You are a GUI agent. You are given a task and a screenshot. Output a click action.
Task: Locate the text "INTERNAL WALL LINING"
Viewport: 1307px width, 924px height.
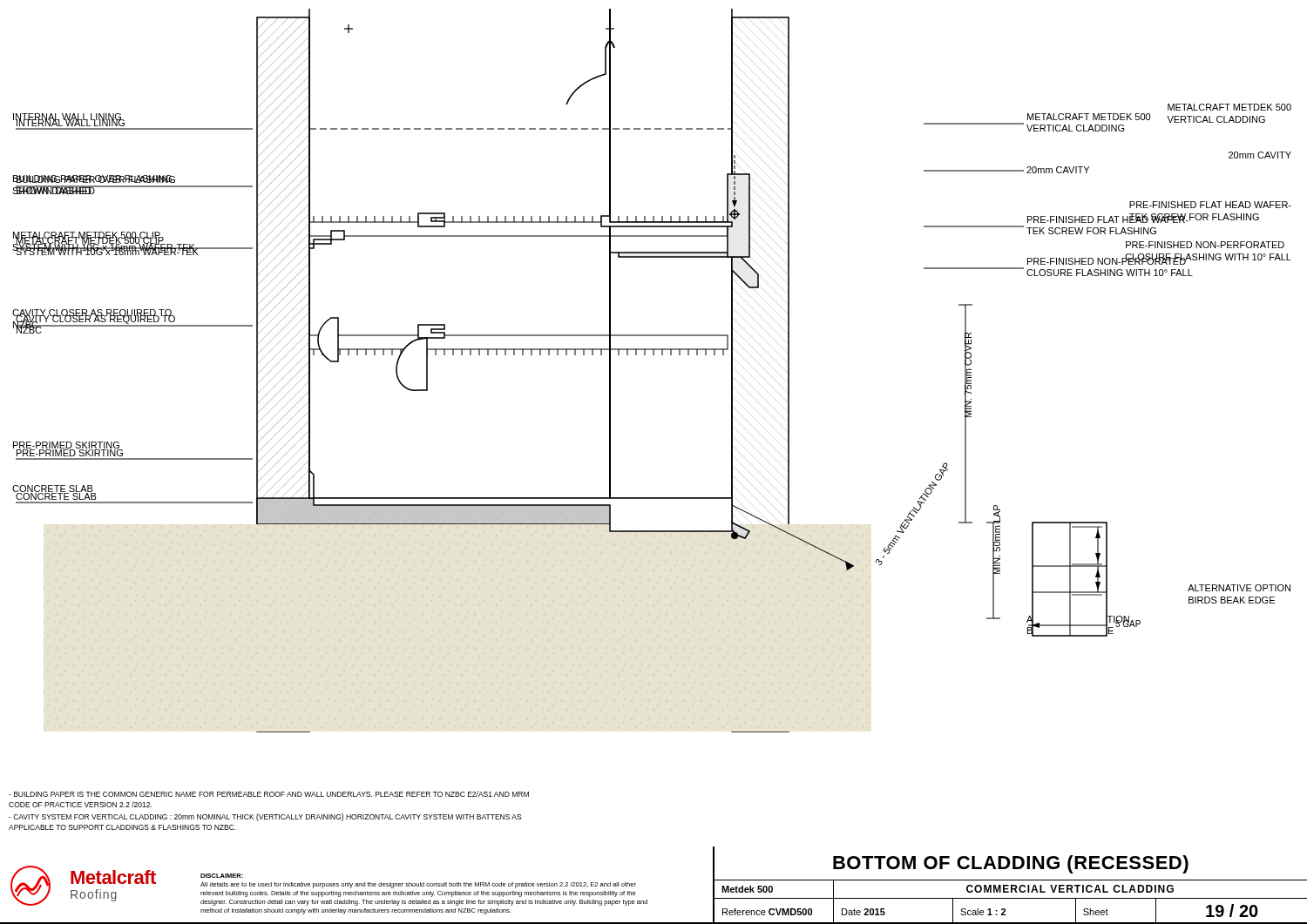point(67,117)
